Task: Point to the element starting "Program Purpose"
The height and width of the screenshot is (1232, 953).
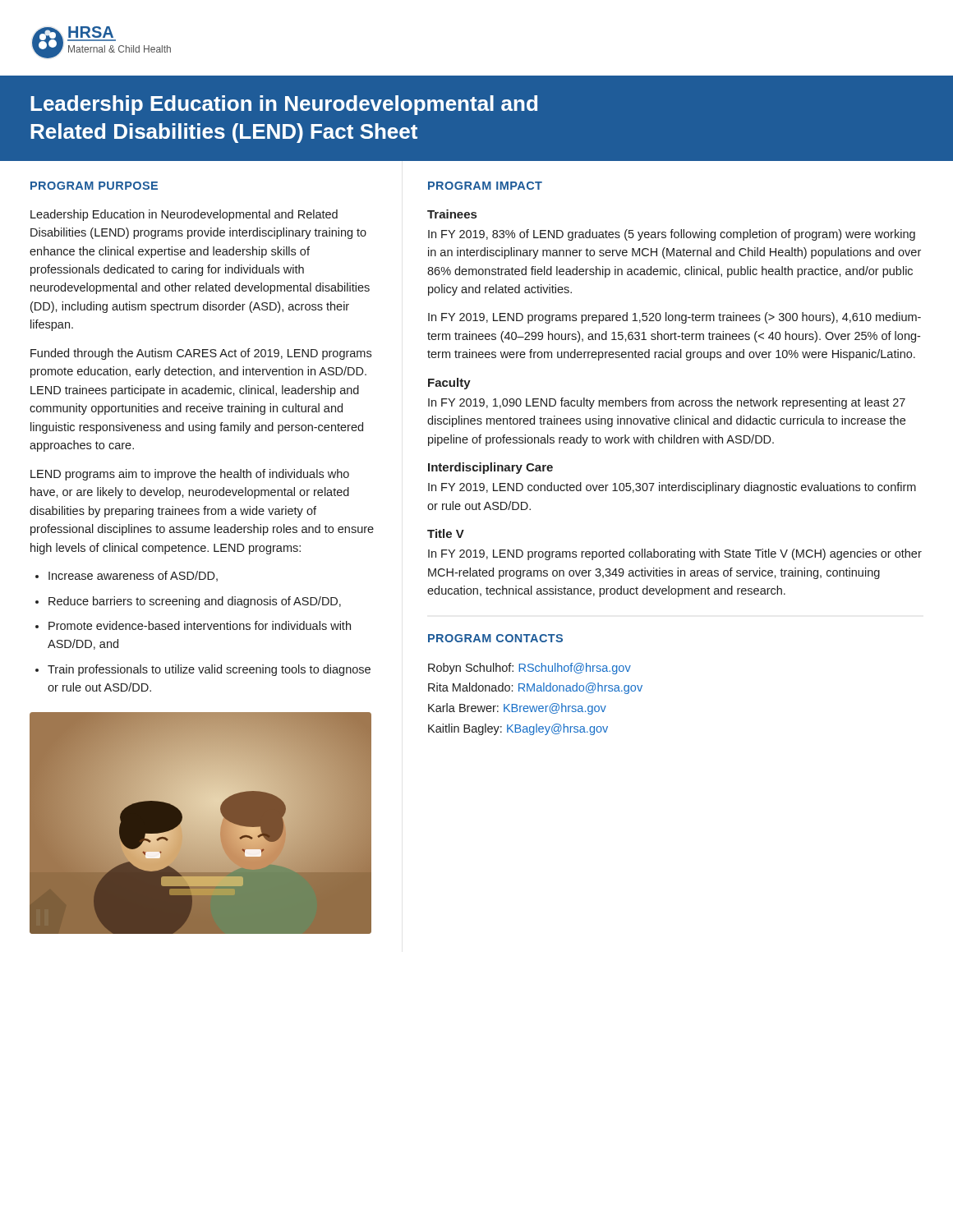Action: (x=94, y=185)
